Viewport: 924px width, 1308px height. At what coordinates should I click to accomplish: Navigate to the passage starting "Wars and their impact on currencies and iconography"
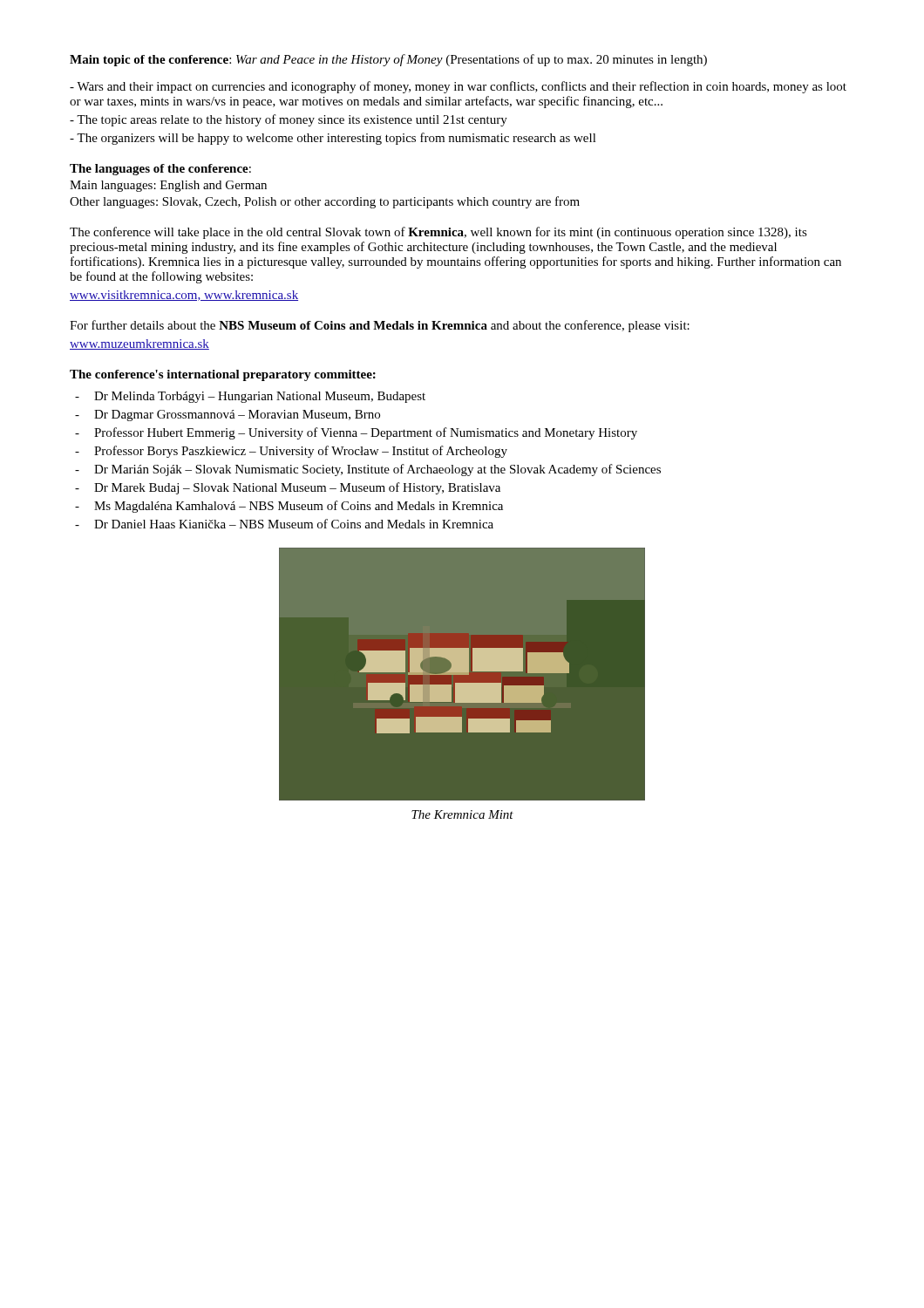pyautogui.click(x=458, y=94)
